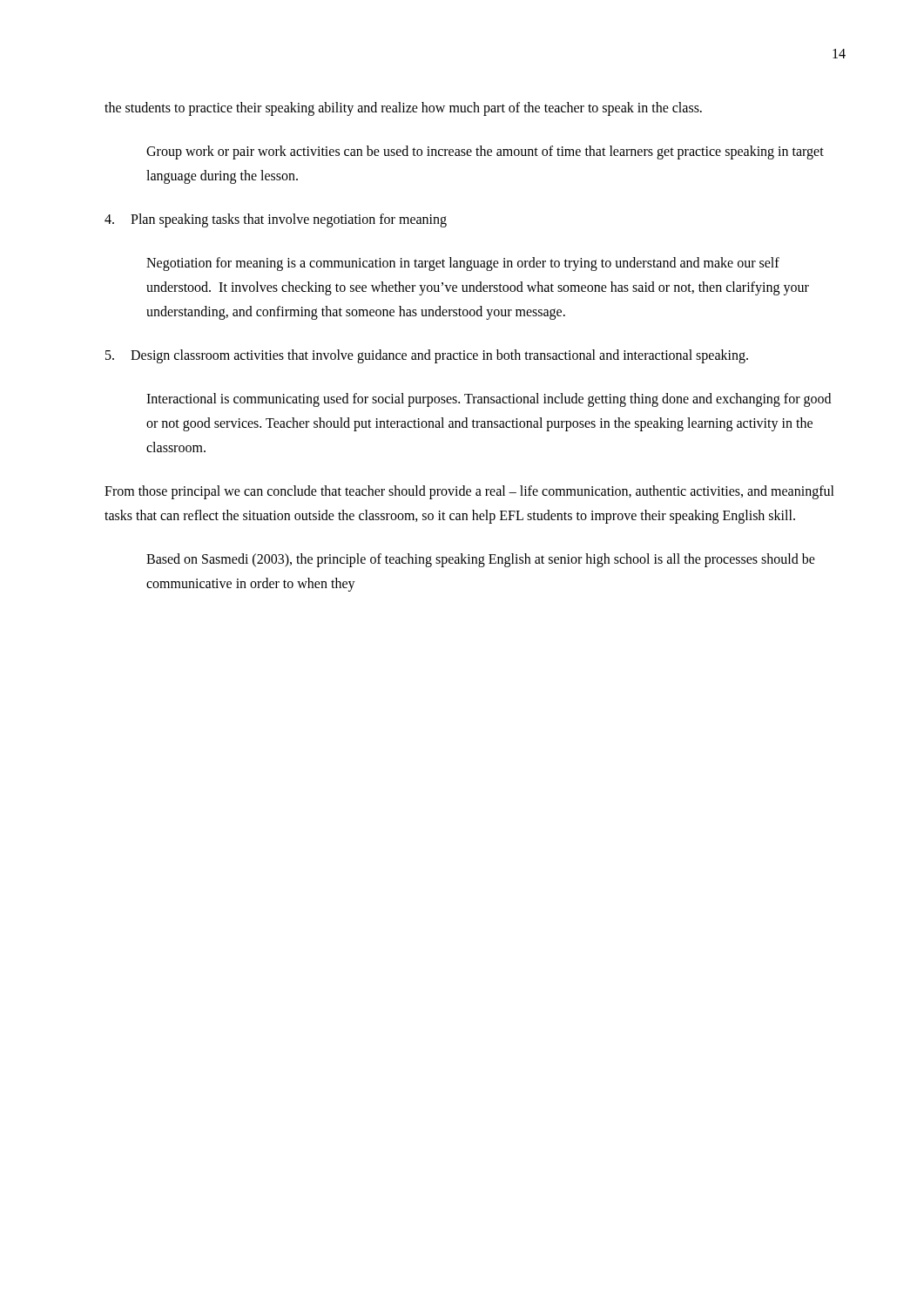This screenshot has height=1307, width=924.
Task: Click the passage that begins "4. Plan speaking tasks that"
Action: (x=276, y=220)
